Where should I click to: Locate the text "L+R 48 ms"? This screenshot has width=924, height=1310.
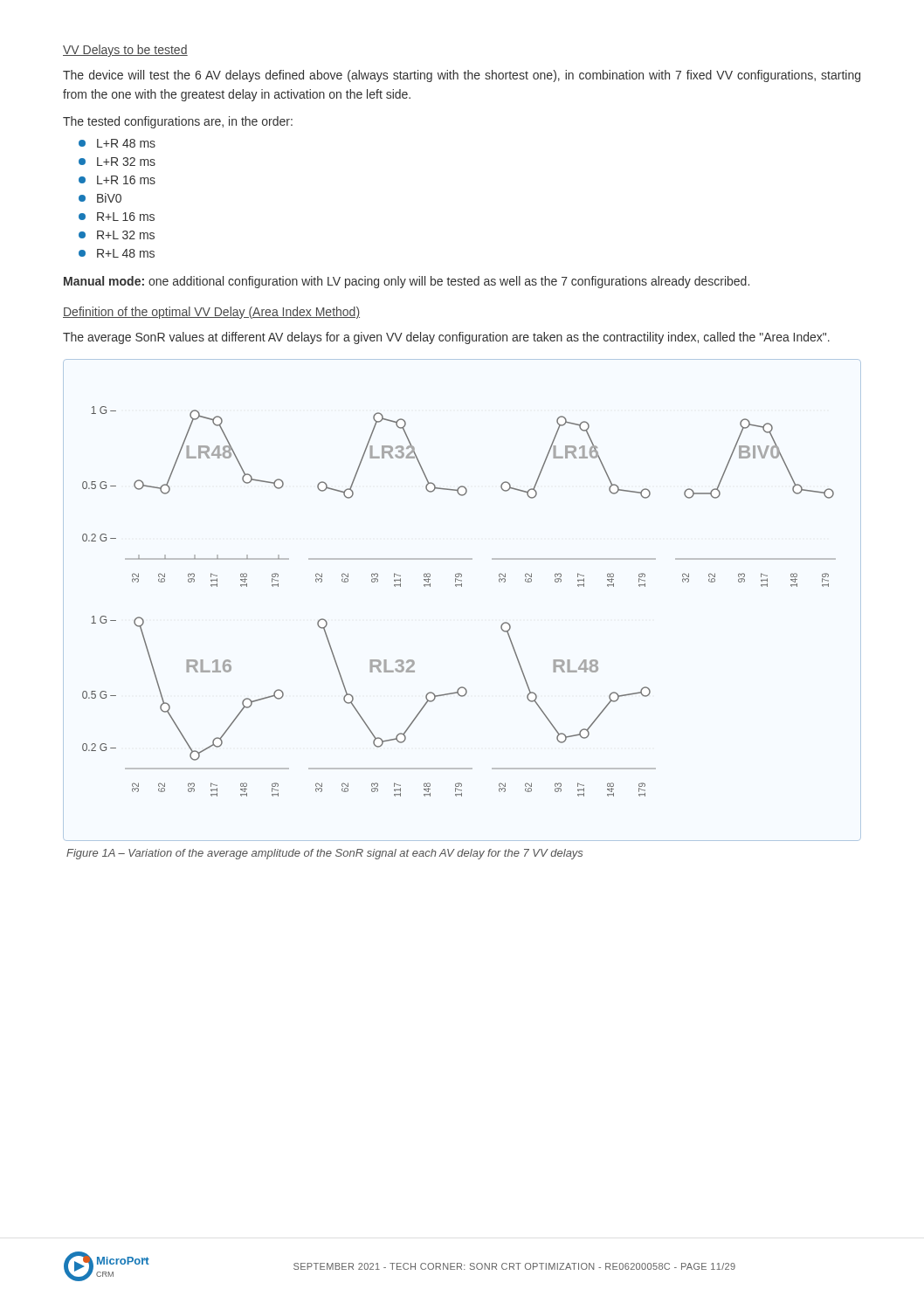[x=117, y=143]
